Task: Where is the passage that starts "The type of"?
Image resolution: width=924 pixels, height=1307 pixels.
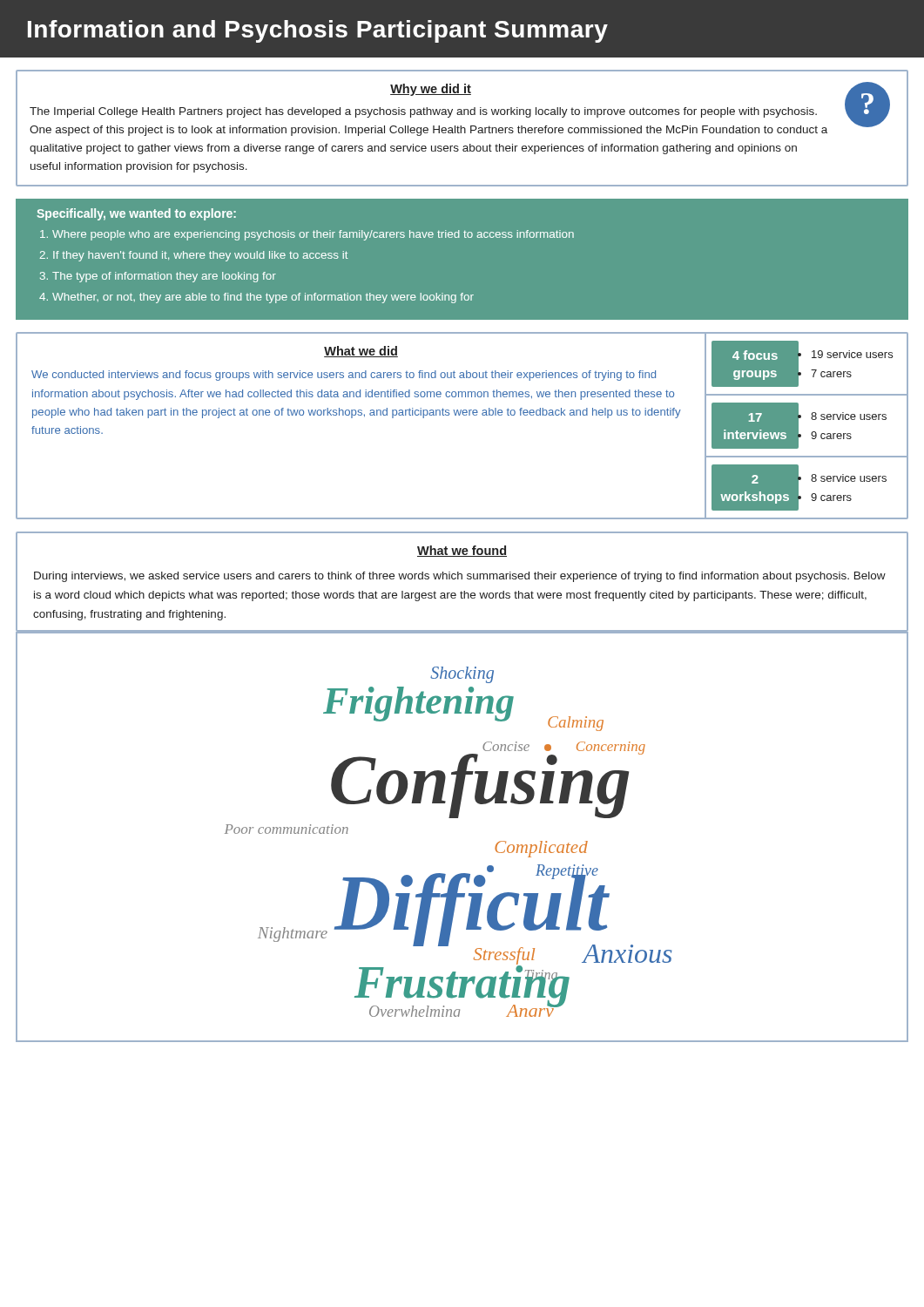Action: [164, 275]
